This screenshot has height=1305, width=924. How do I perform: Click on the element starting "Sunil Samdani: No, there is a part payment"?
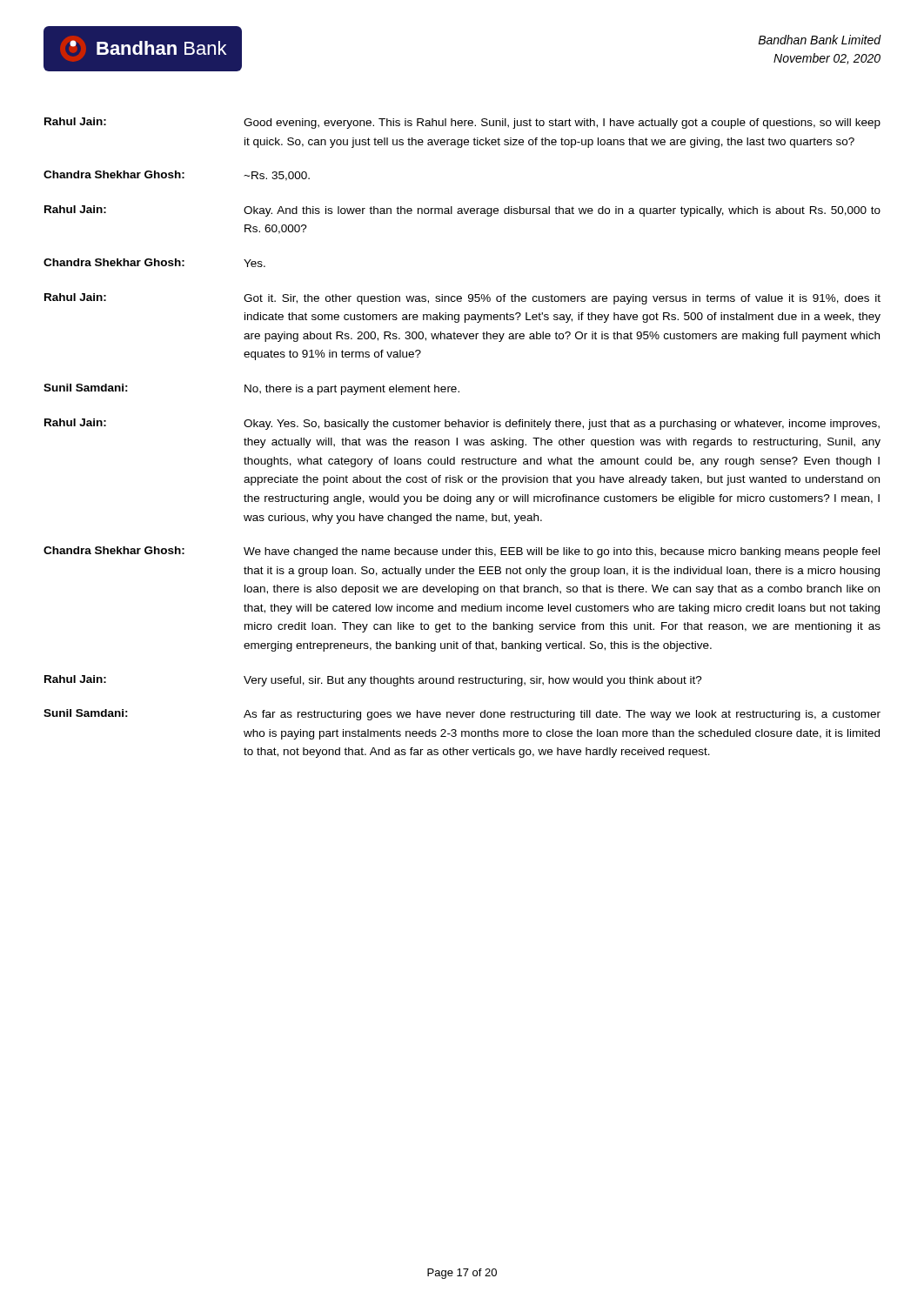point(462,389)
